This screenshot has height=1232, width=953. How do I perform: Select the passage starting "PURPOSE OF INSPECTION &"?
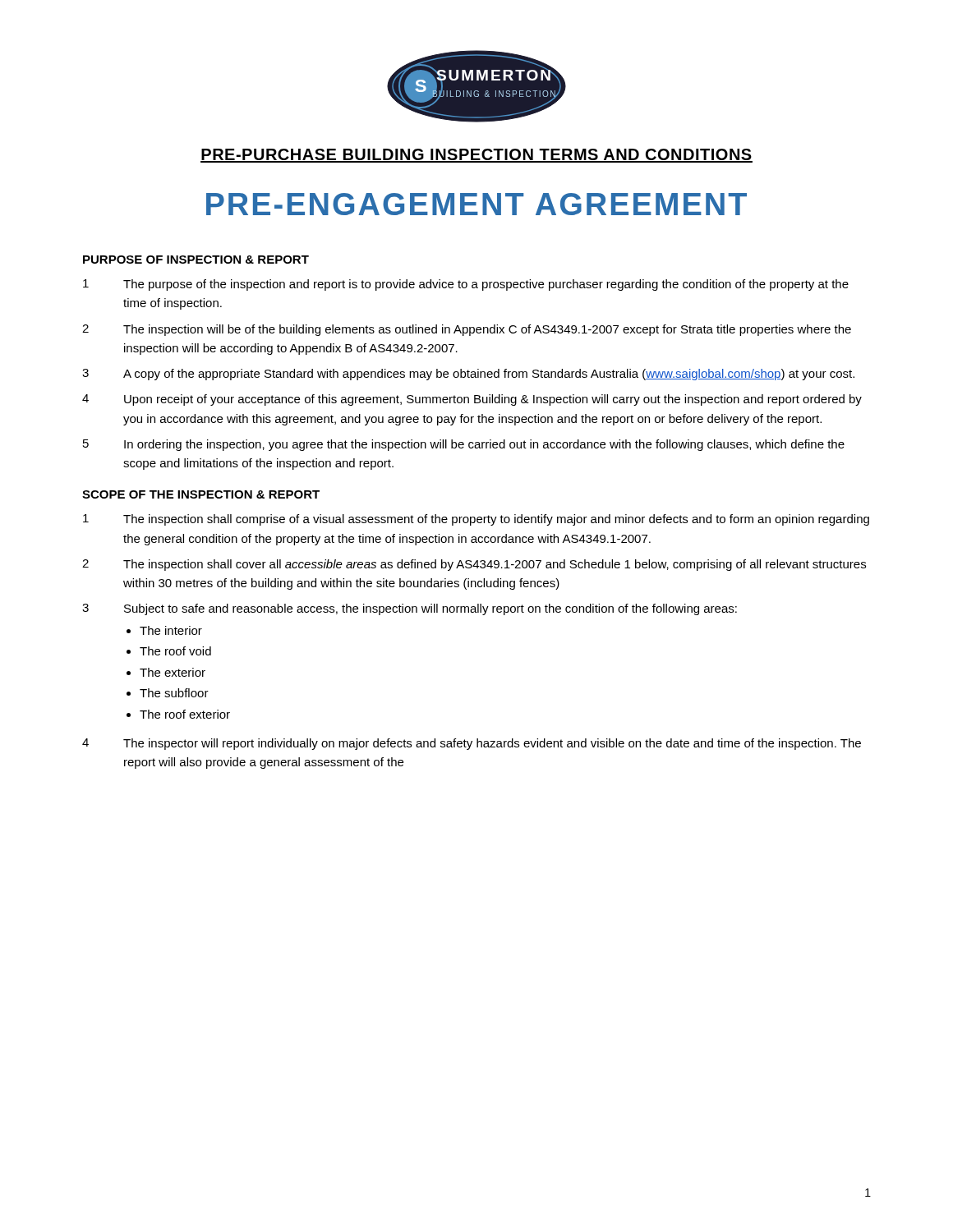[195, 259]
